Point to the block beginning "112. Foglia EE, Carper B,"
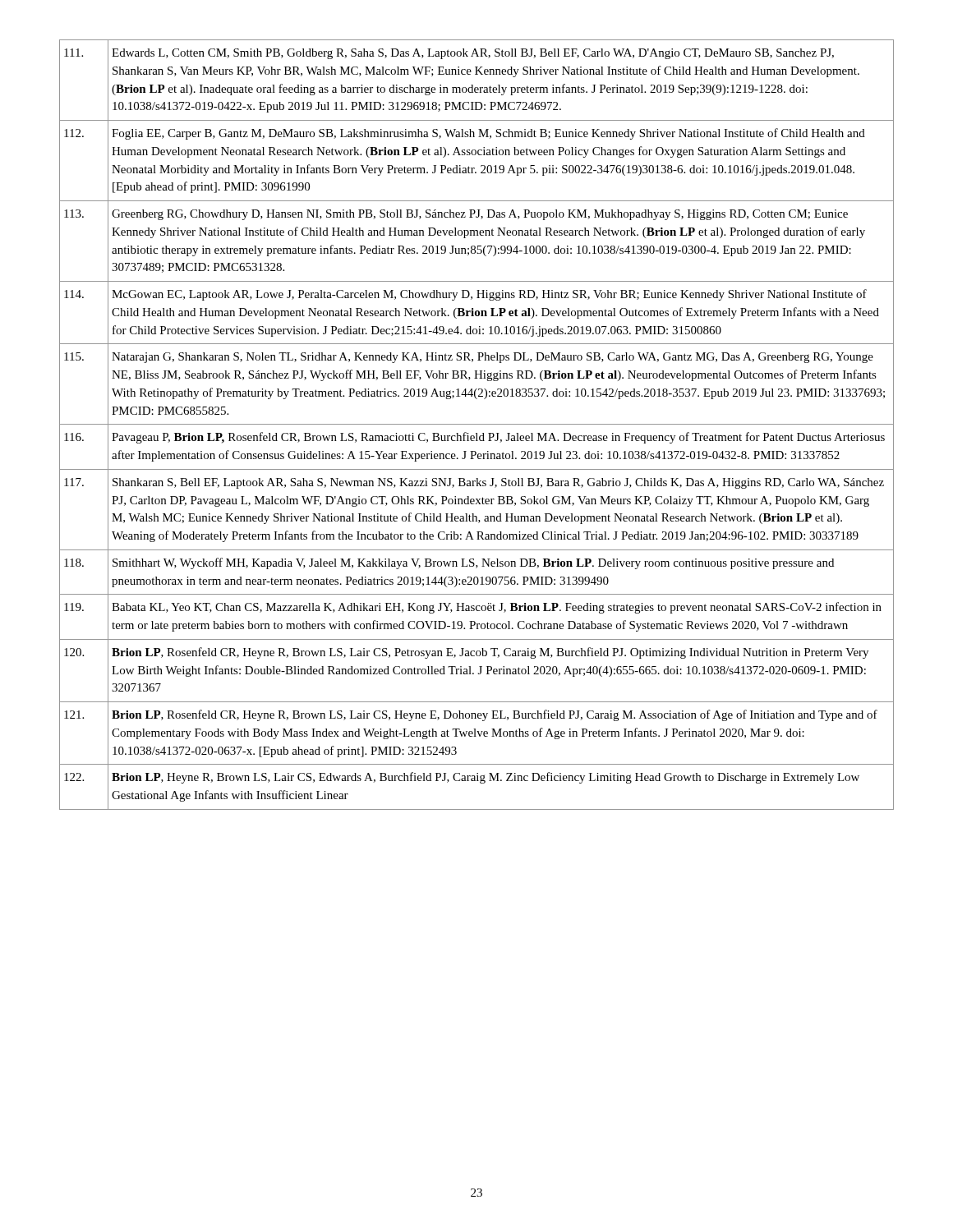The image size is (953, 1232). [476, 161]
